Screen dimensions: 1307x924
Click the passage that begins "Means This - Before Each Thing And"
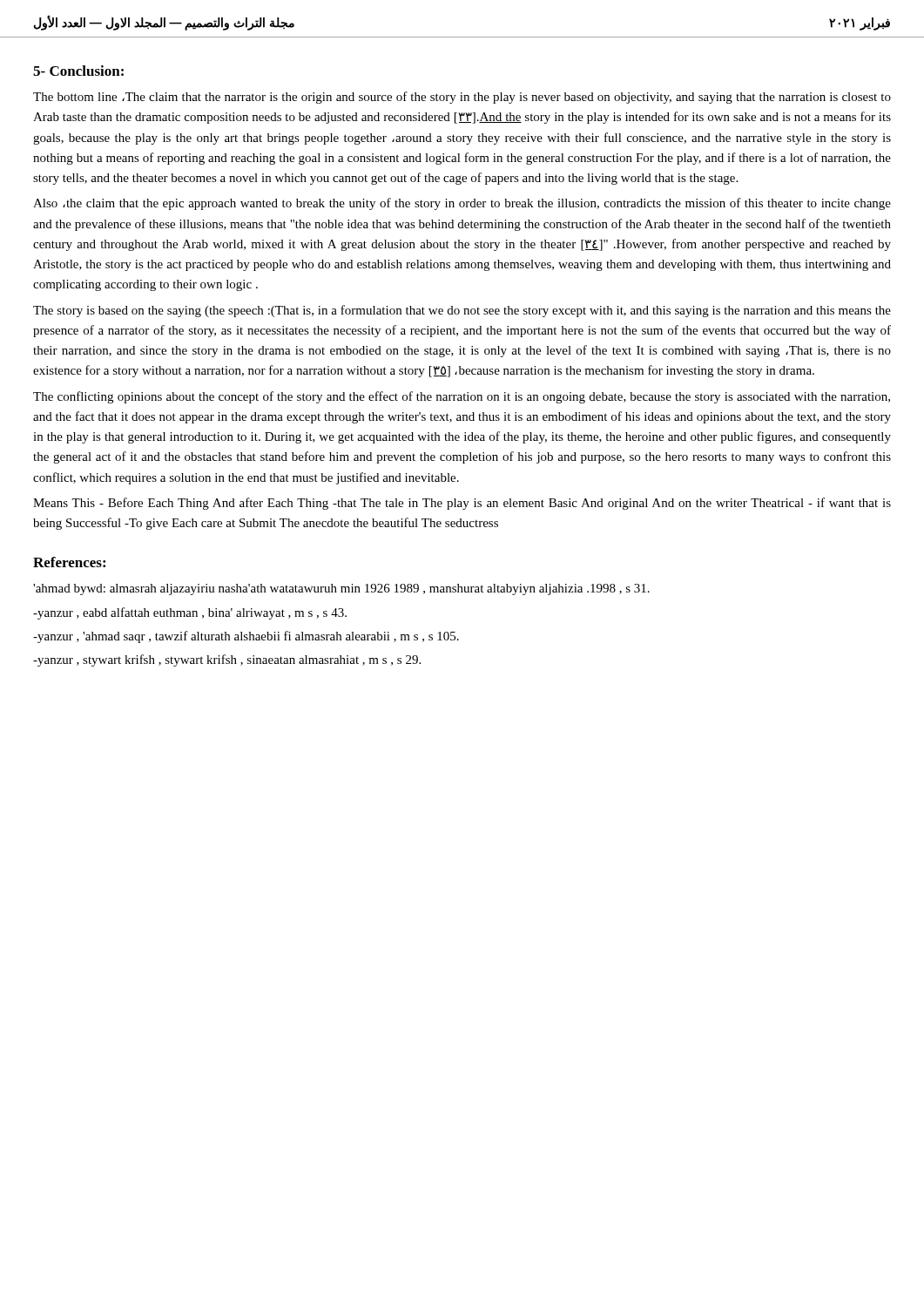click(x=462, y=513)
